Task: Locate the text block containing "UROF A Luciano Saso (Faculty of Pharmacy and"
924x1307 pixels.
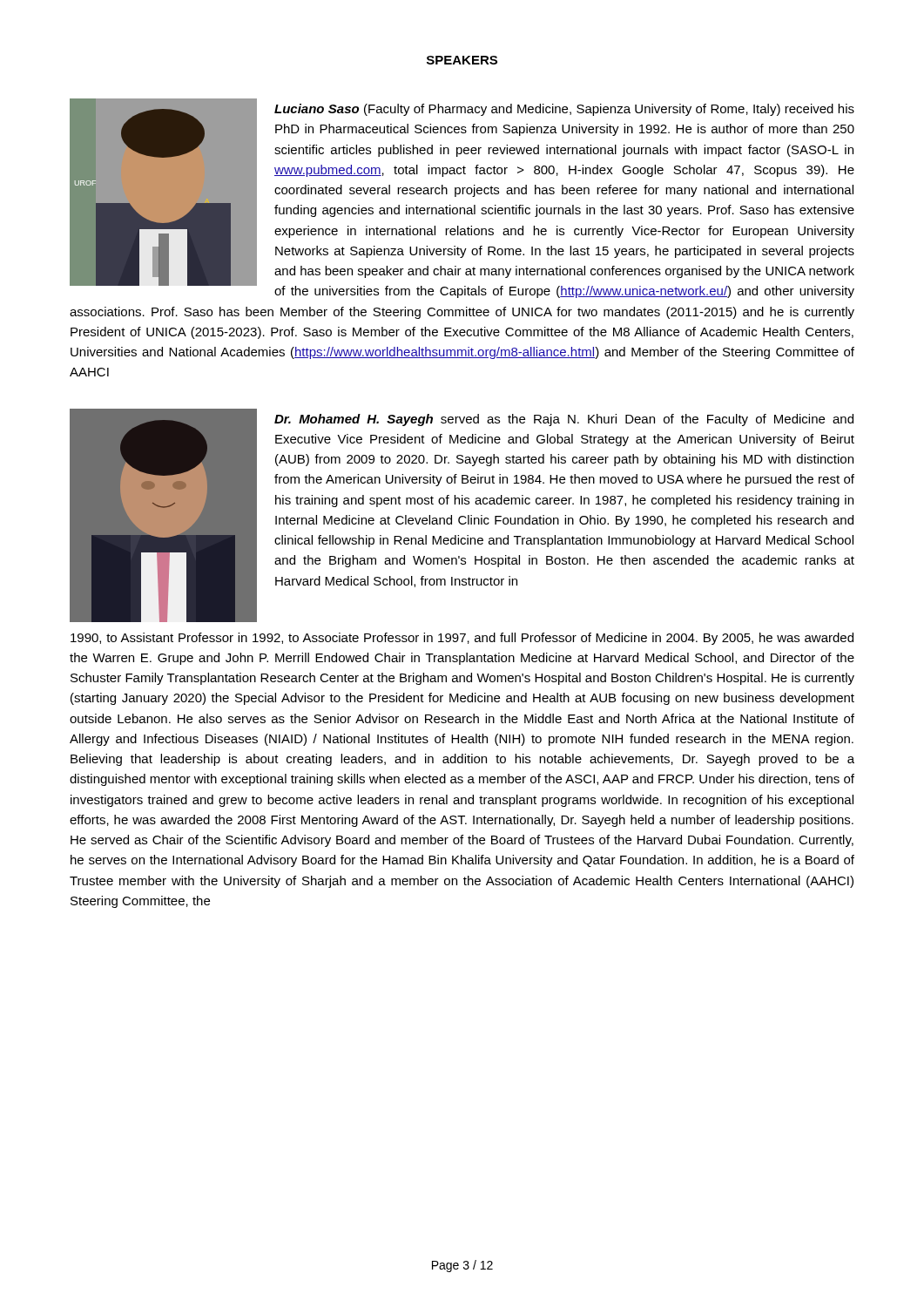Action: click(x=462, y=240)
